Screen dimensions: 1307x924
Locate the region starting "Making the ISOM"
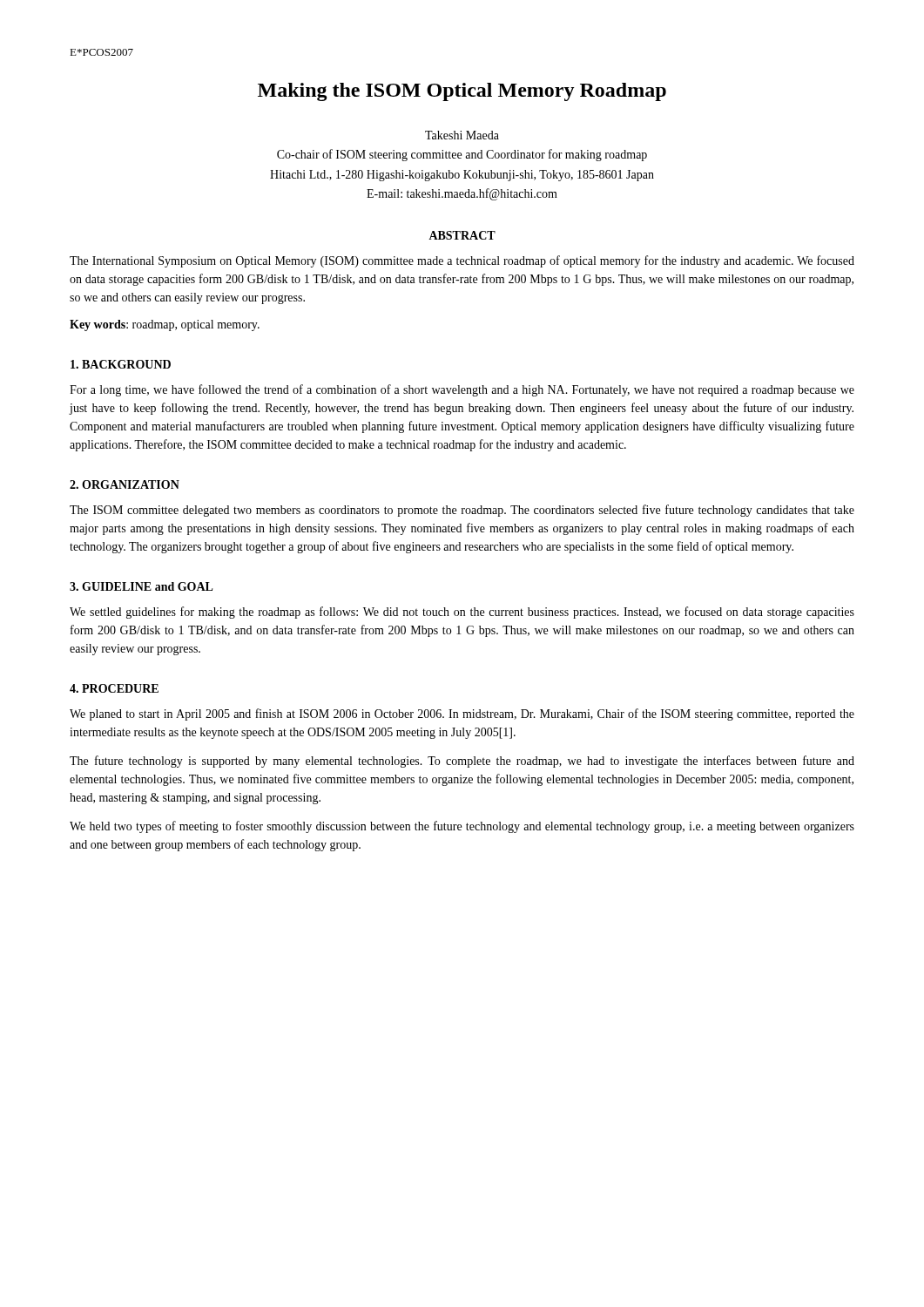pos(462,90)
